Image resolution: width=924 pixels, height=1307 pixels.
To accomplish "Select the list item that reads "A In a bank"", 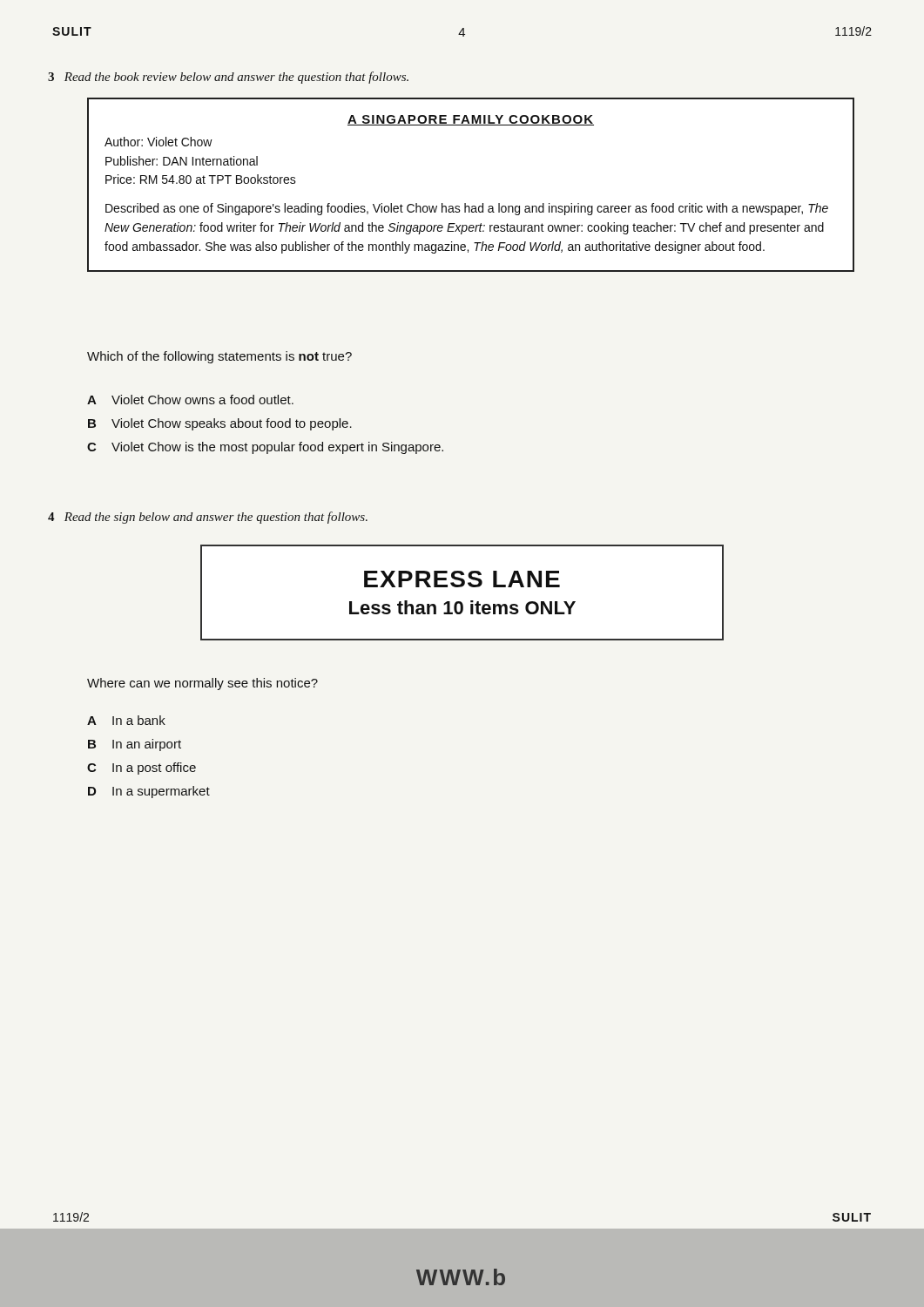I will (126, 720).
